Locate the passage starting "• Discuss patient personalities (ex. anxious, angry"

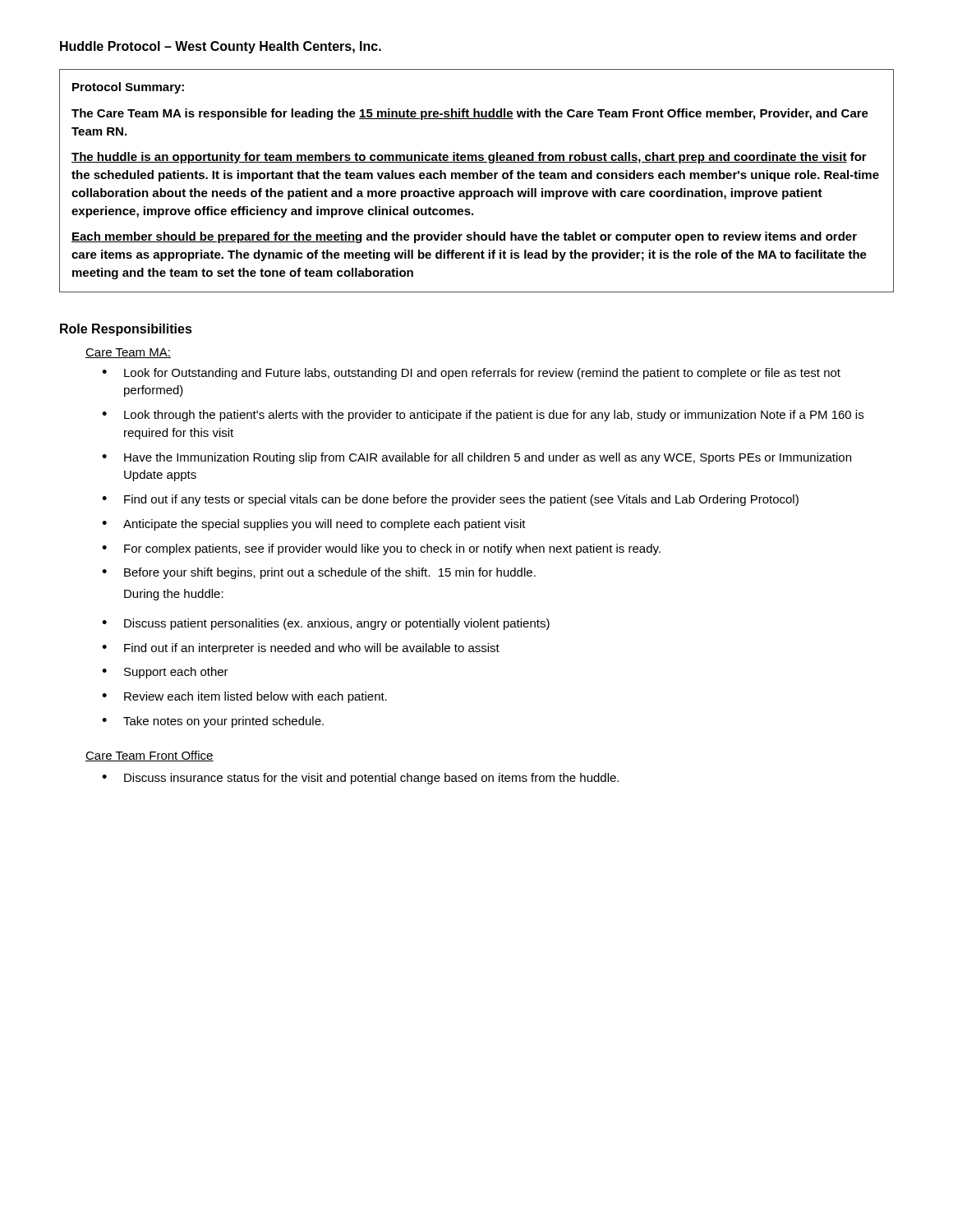498,623
